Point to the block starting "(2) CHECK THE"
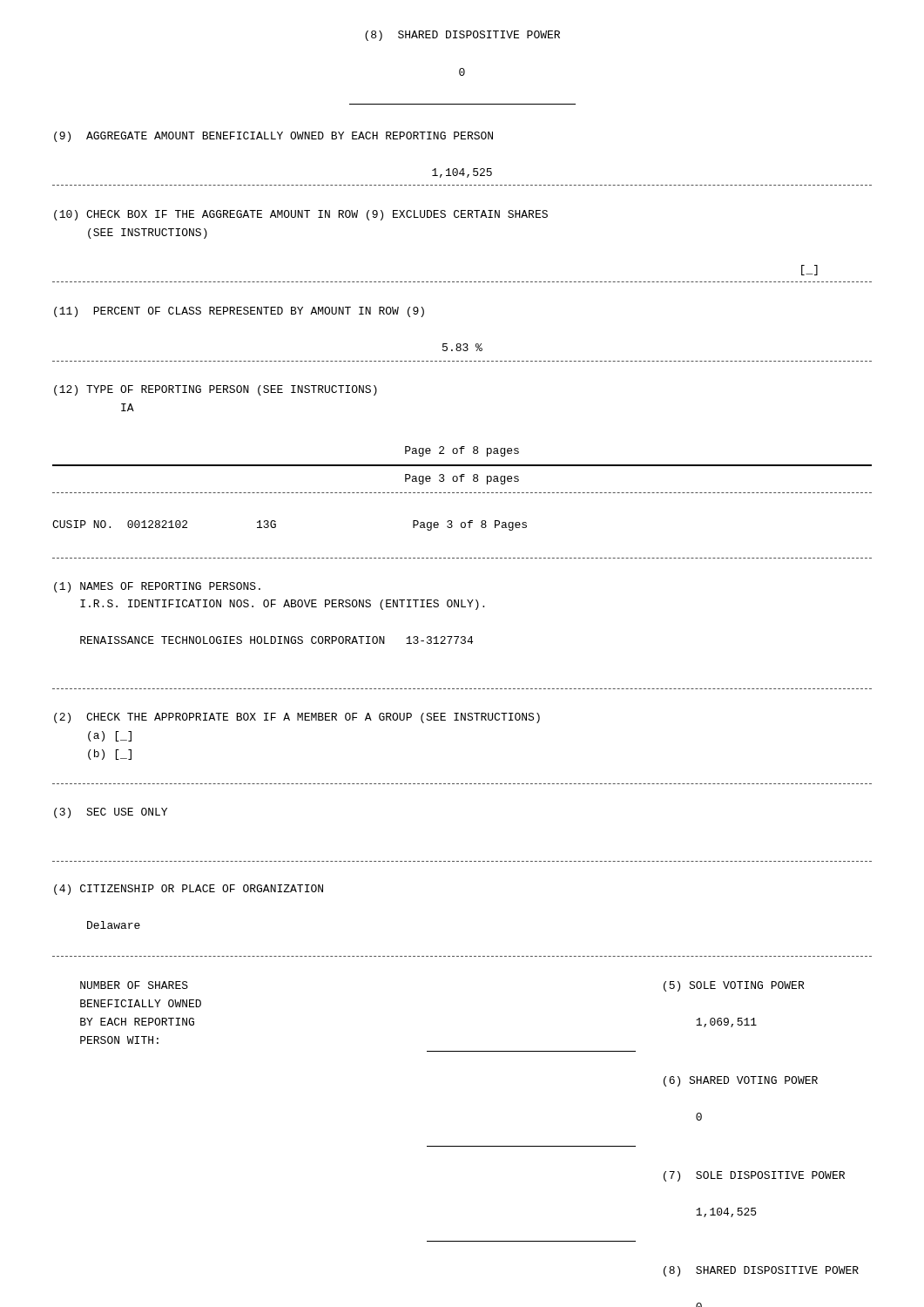 coord(297,718)
